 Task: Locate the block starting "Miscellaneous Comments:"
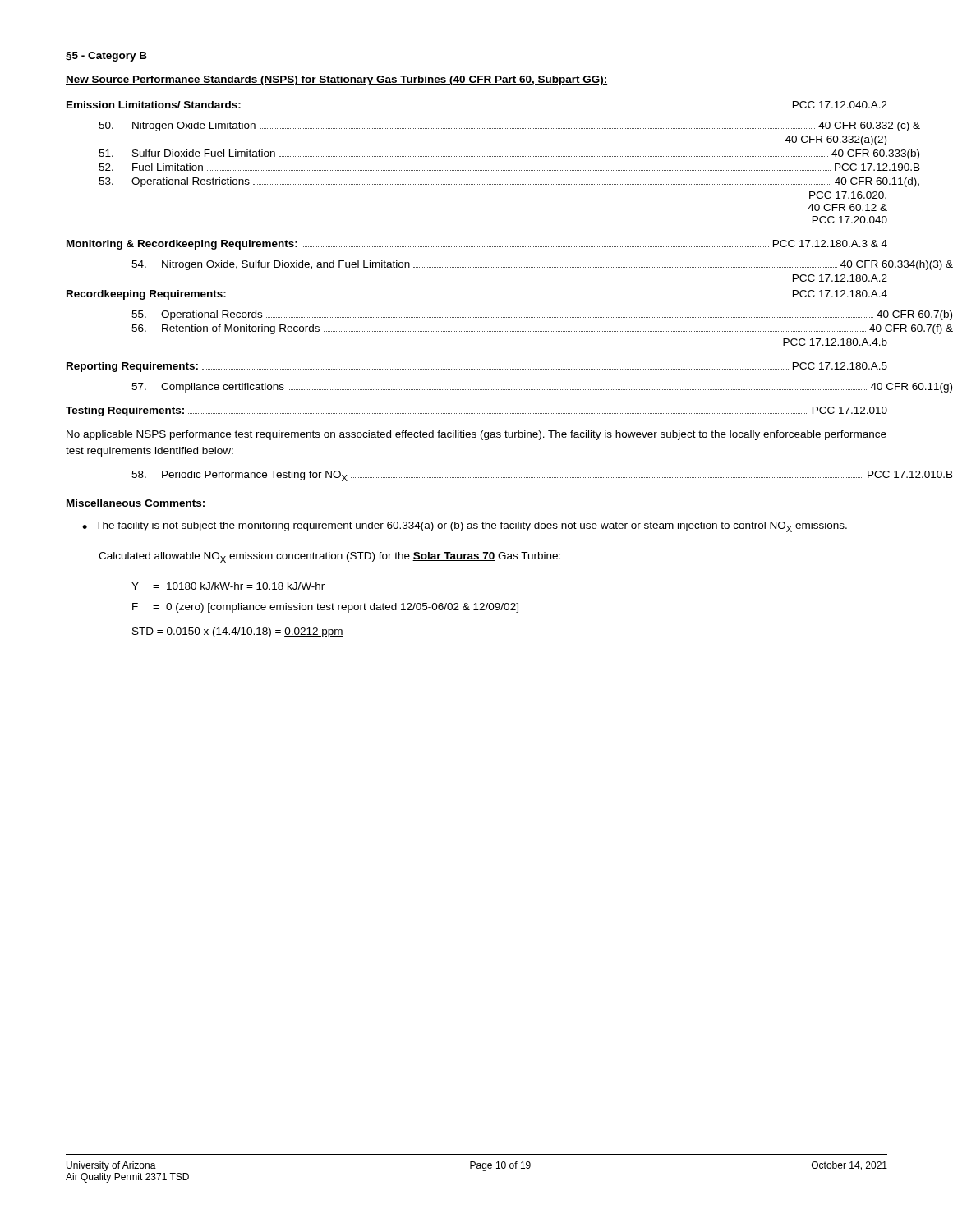pyautogui.click(x=136, y=503)
